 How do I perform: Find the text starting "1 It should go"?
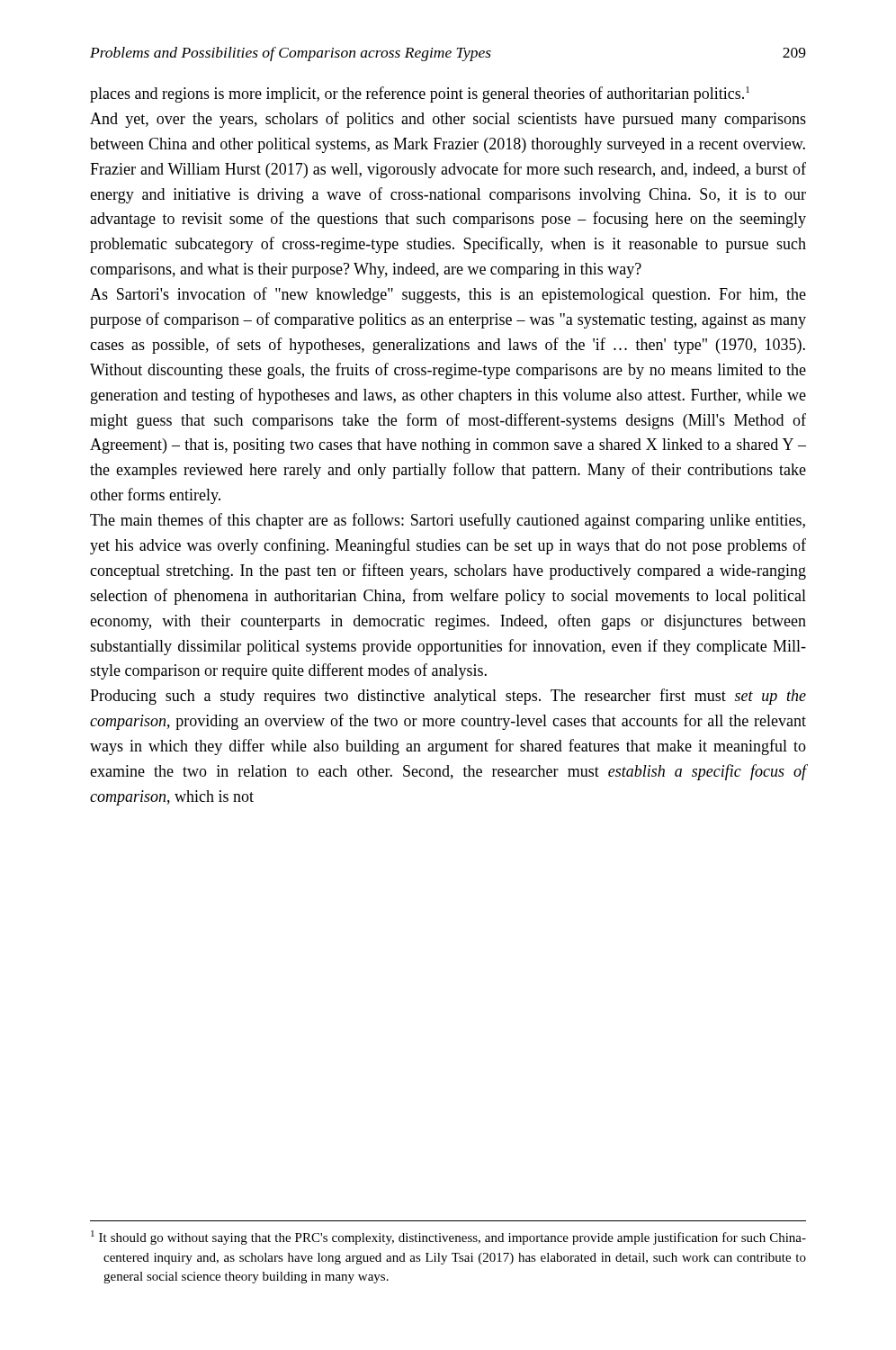pos(448,1258)
